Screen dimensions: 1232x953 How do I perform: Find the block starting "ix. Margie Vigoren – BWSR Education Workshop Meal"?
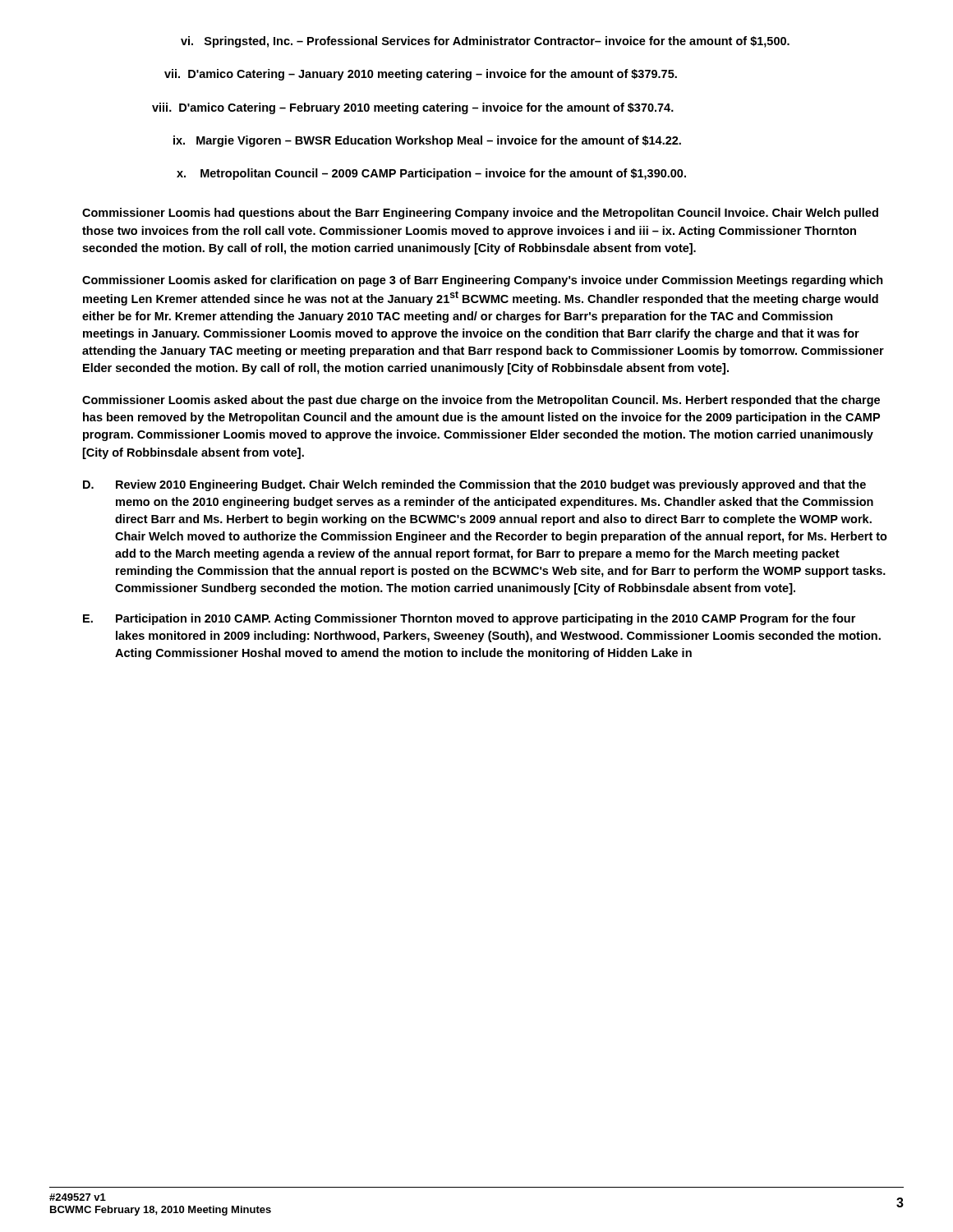click(427, 140)
